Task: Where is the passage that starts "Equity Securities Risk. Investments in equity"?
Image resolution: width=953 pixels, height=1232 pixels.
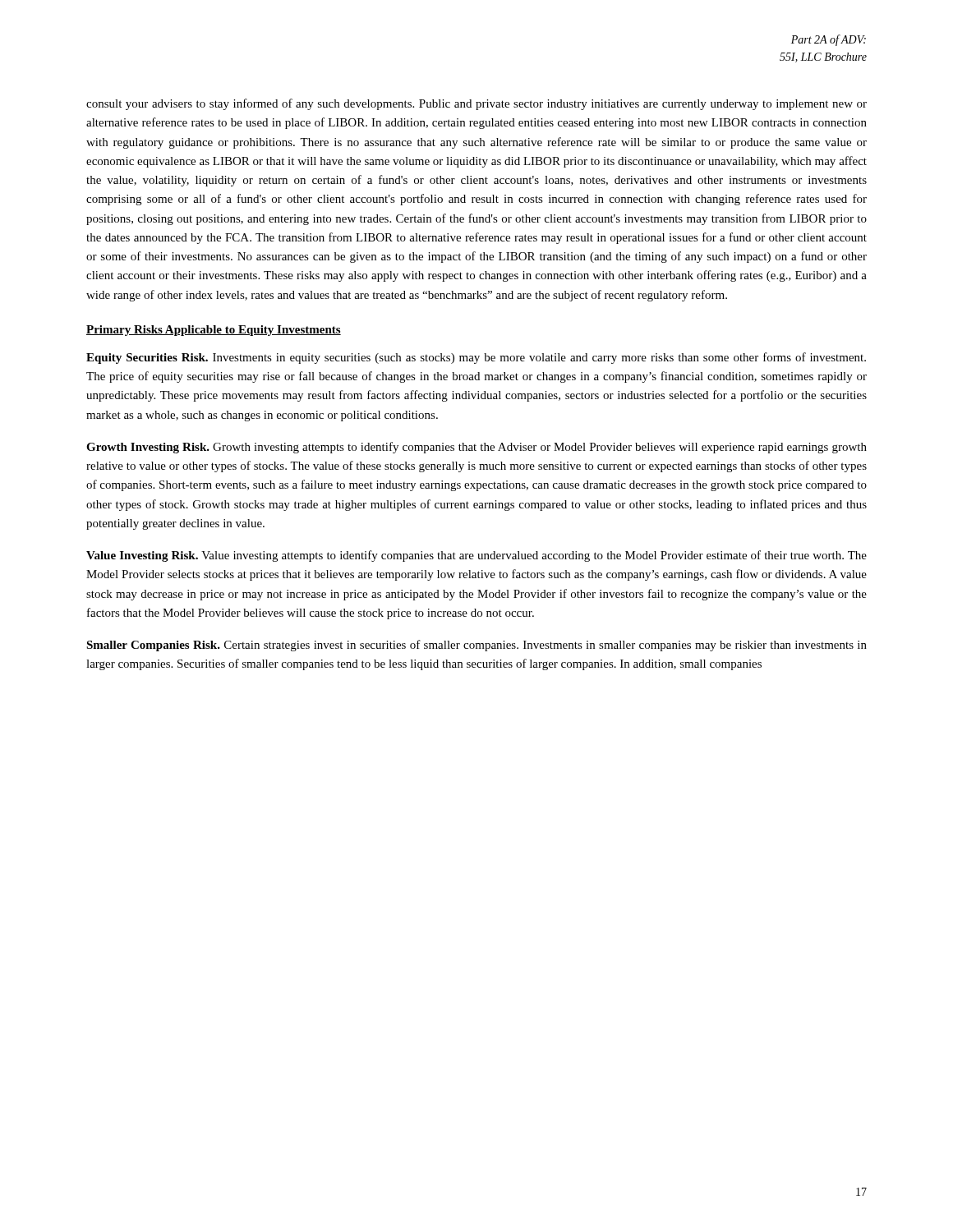Action: (476, 386)
